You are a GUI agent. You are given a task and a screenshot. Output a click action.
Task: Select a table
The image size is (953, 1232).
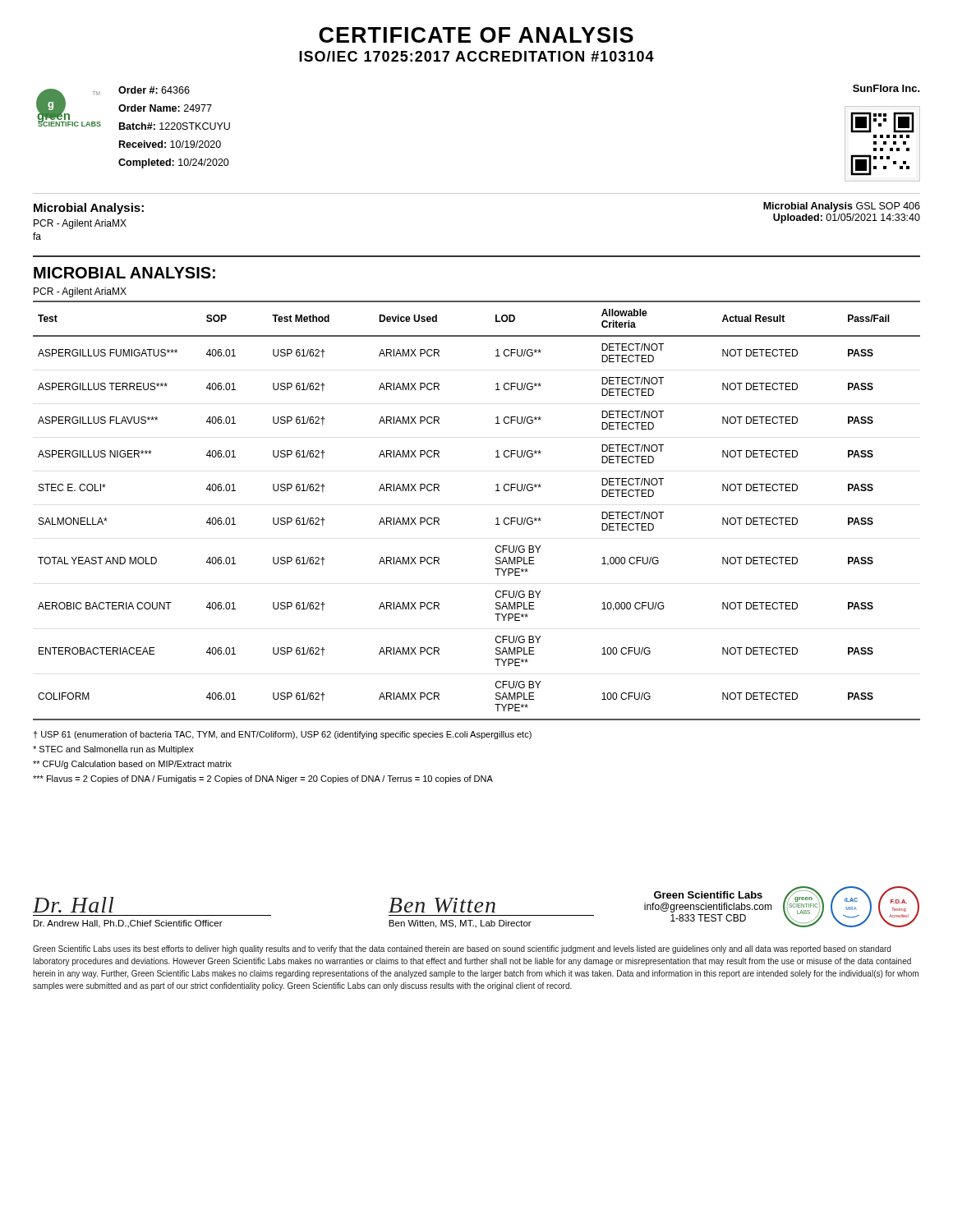coord(476,510)
